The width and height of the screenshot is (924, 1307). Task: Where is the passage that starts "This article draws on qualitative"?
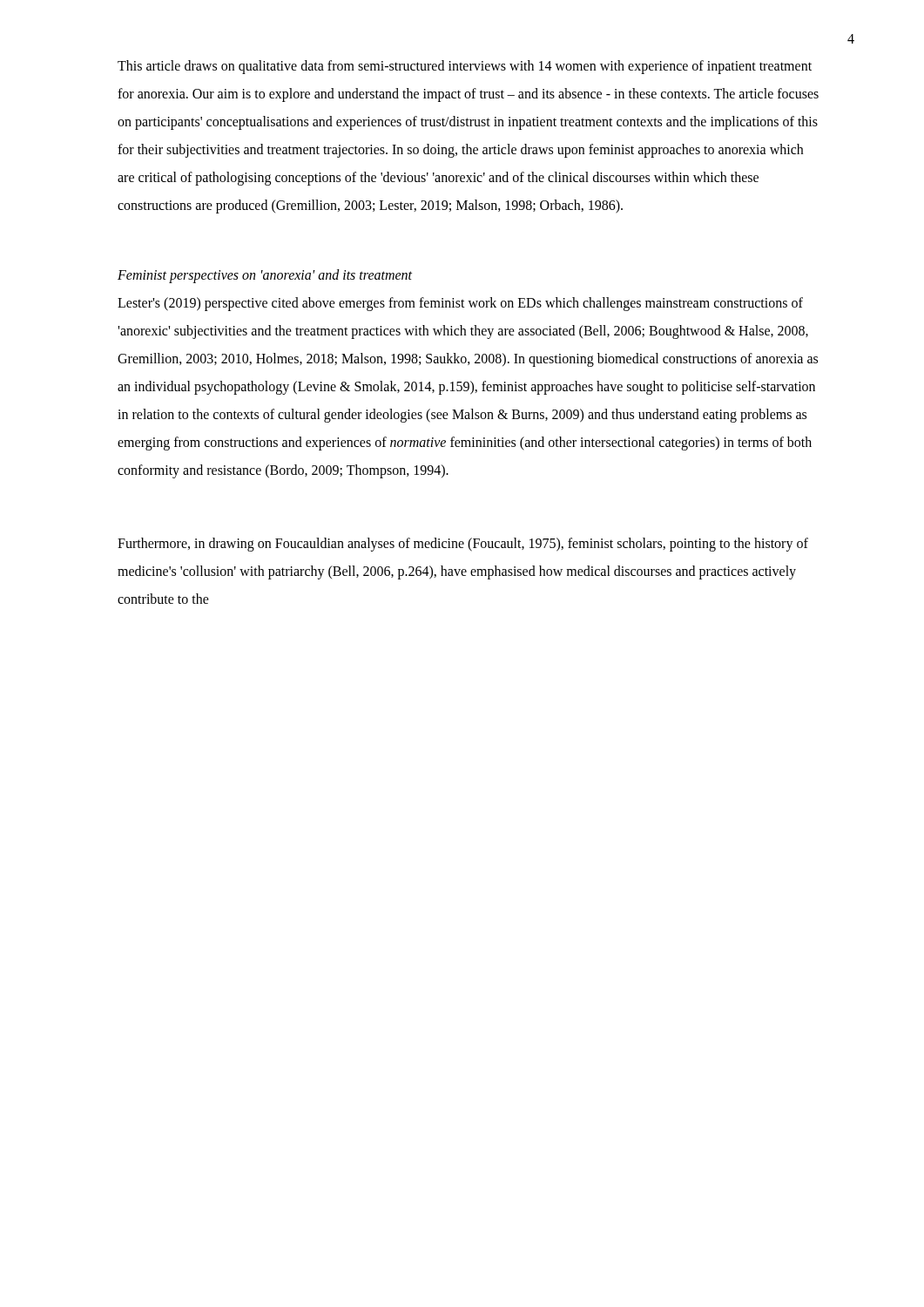point(468,136)
